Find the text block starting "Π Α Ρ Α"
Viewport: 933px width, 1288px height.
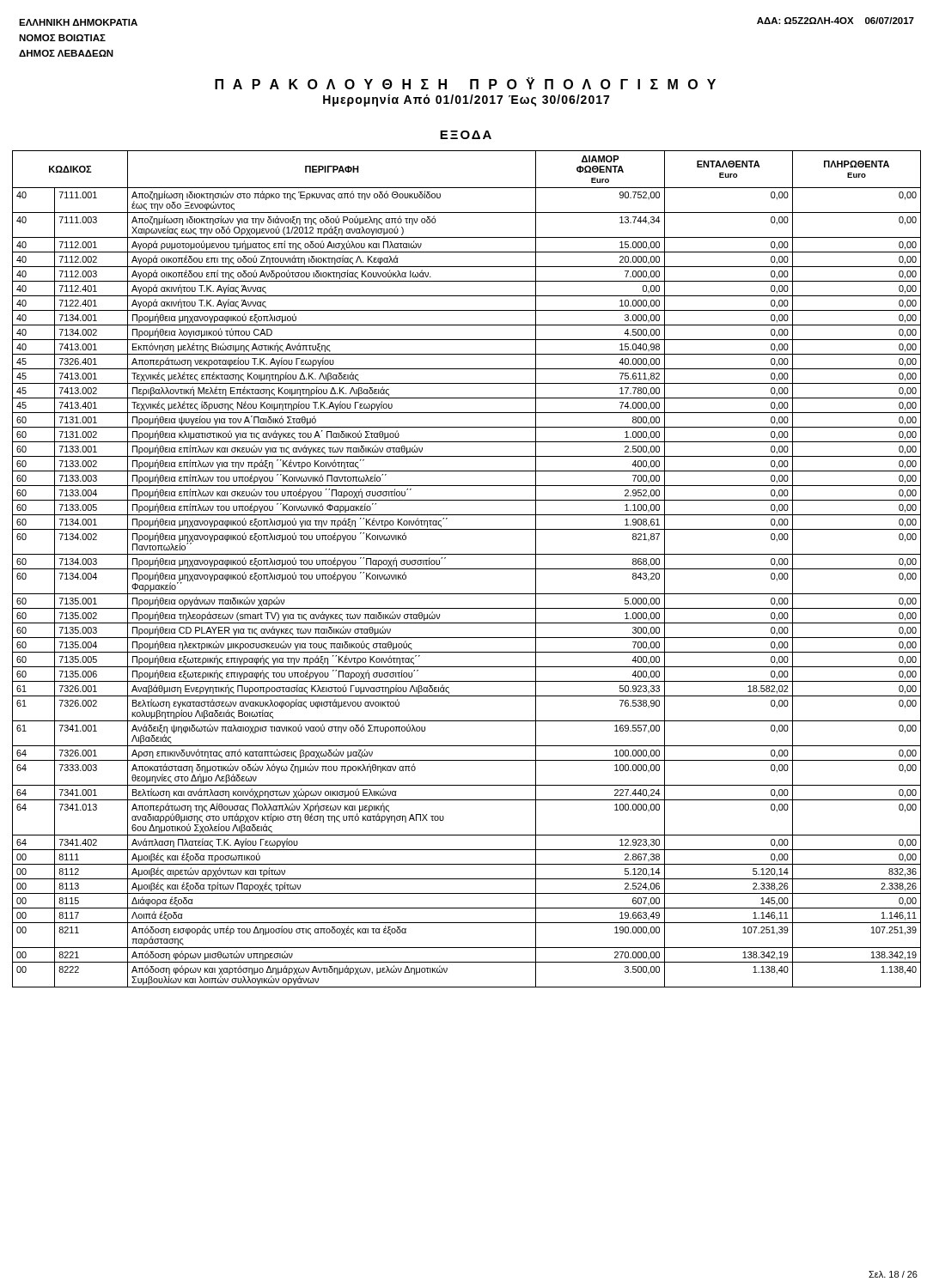point(466,92)
